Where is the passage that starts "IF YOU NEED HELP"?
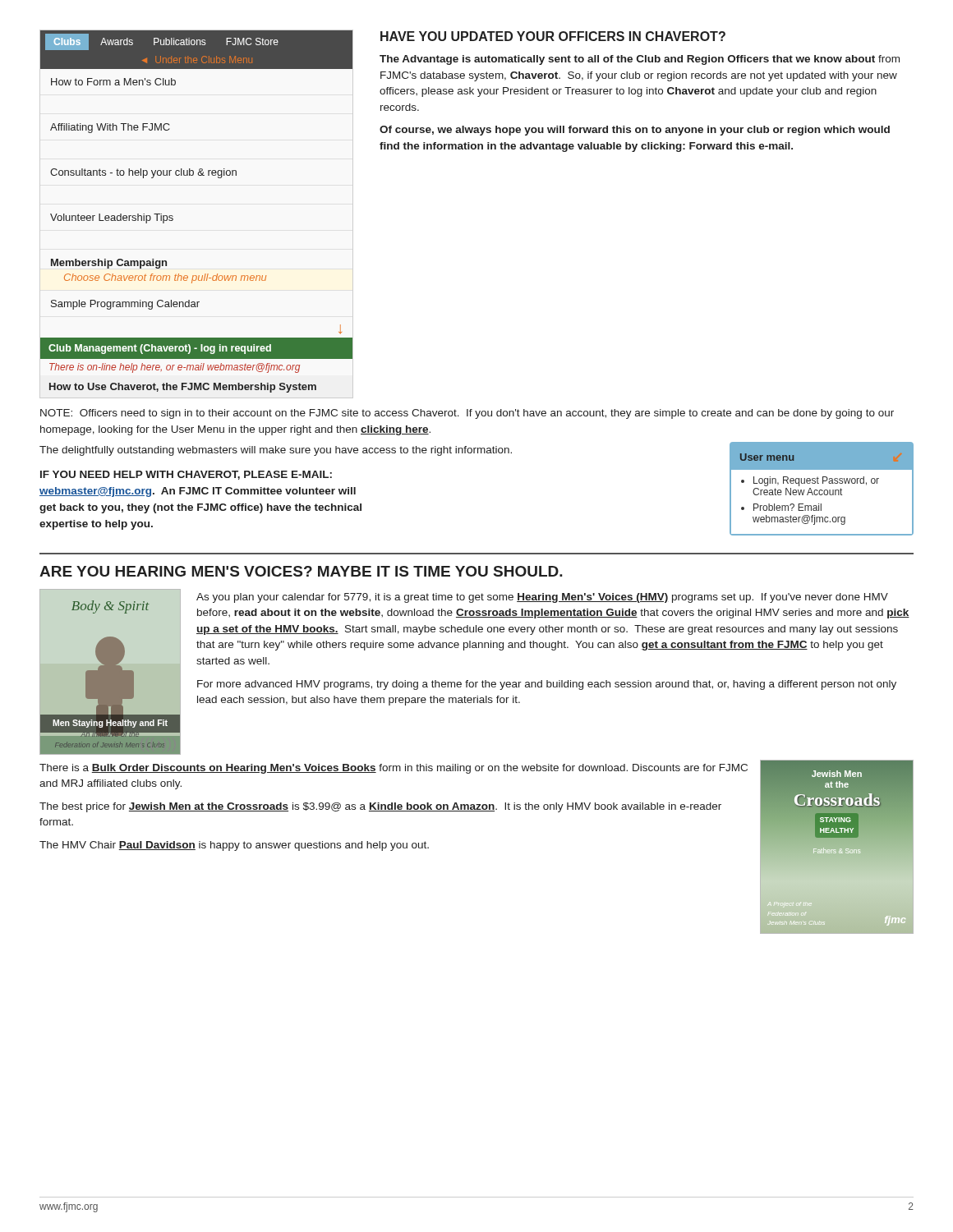 (x=201, y=499)
